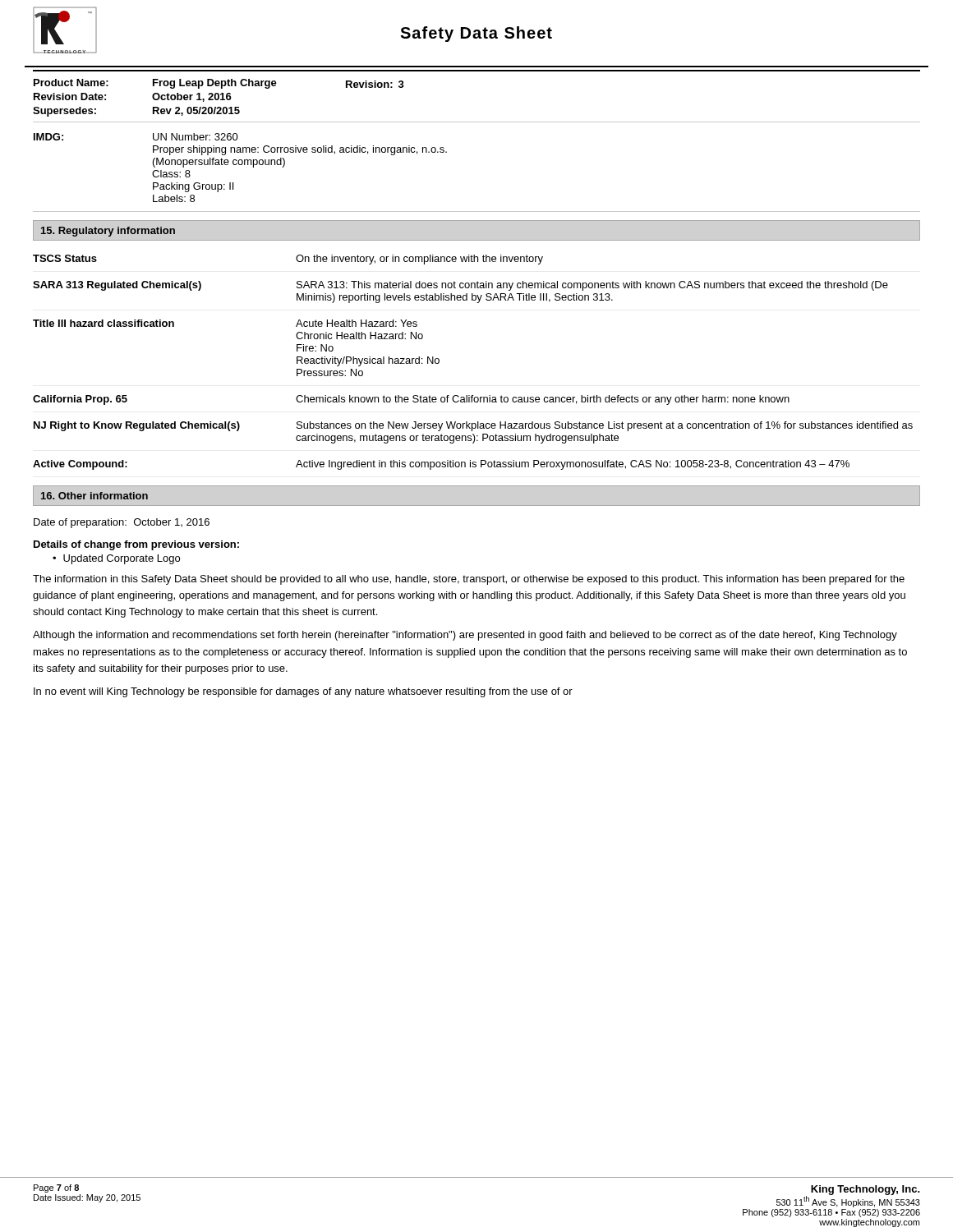Screen dimensions: 1232x953
Task: Locate the logo
Action: point(70,33)
